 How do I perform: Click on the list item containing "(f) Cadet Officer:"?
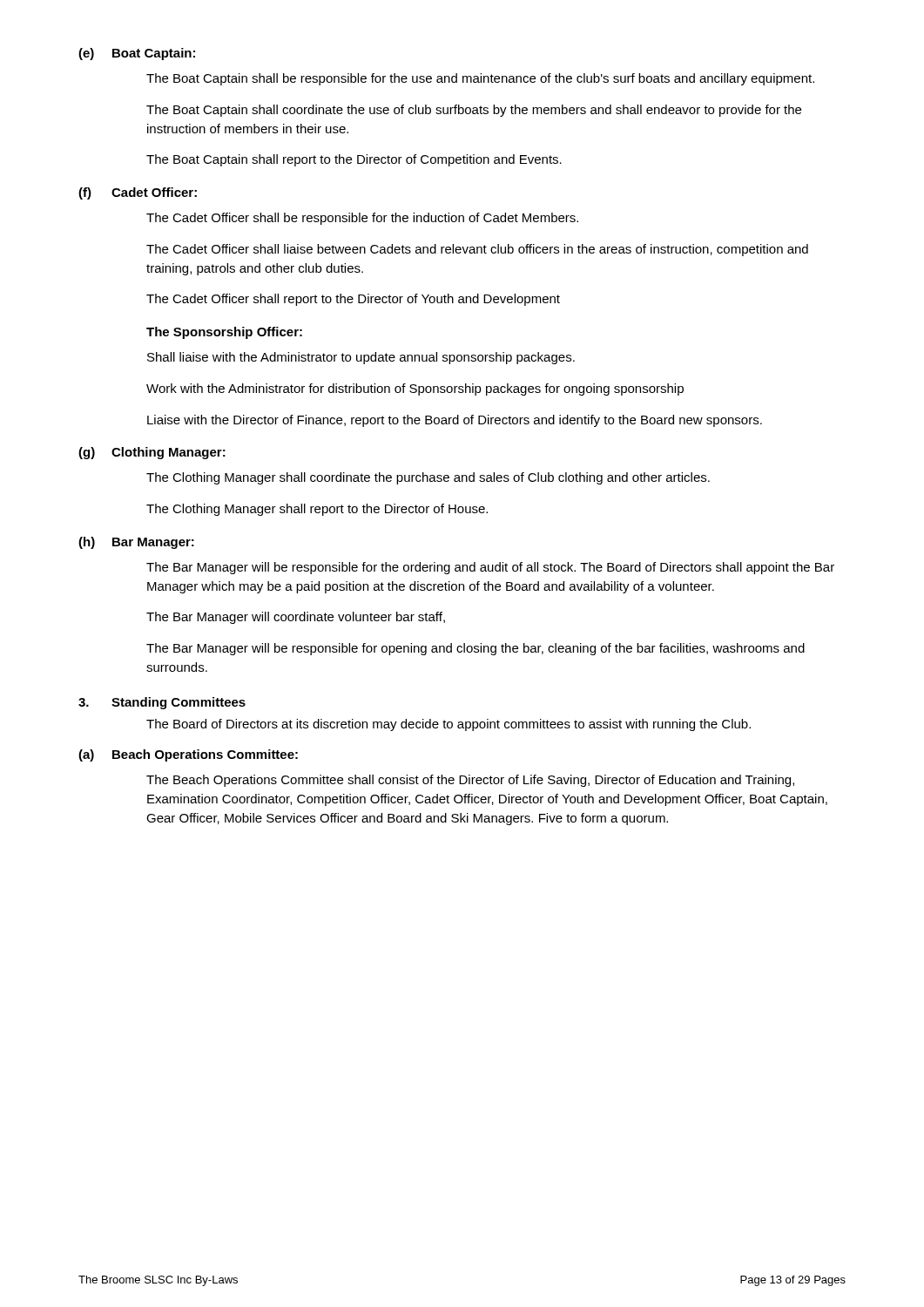pos(138,192)
